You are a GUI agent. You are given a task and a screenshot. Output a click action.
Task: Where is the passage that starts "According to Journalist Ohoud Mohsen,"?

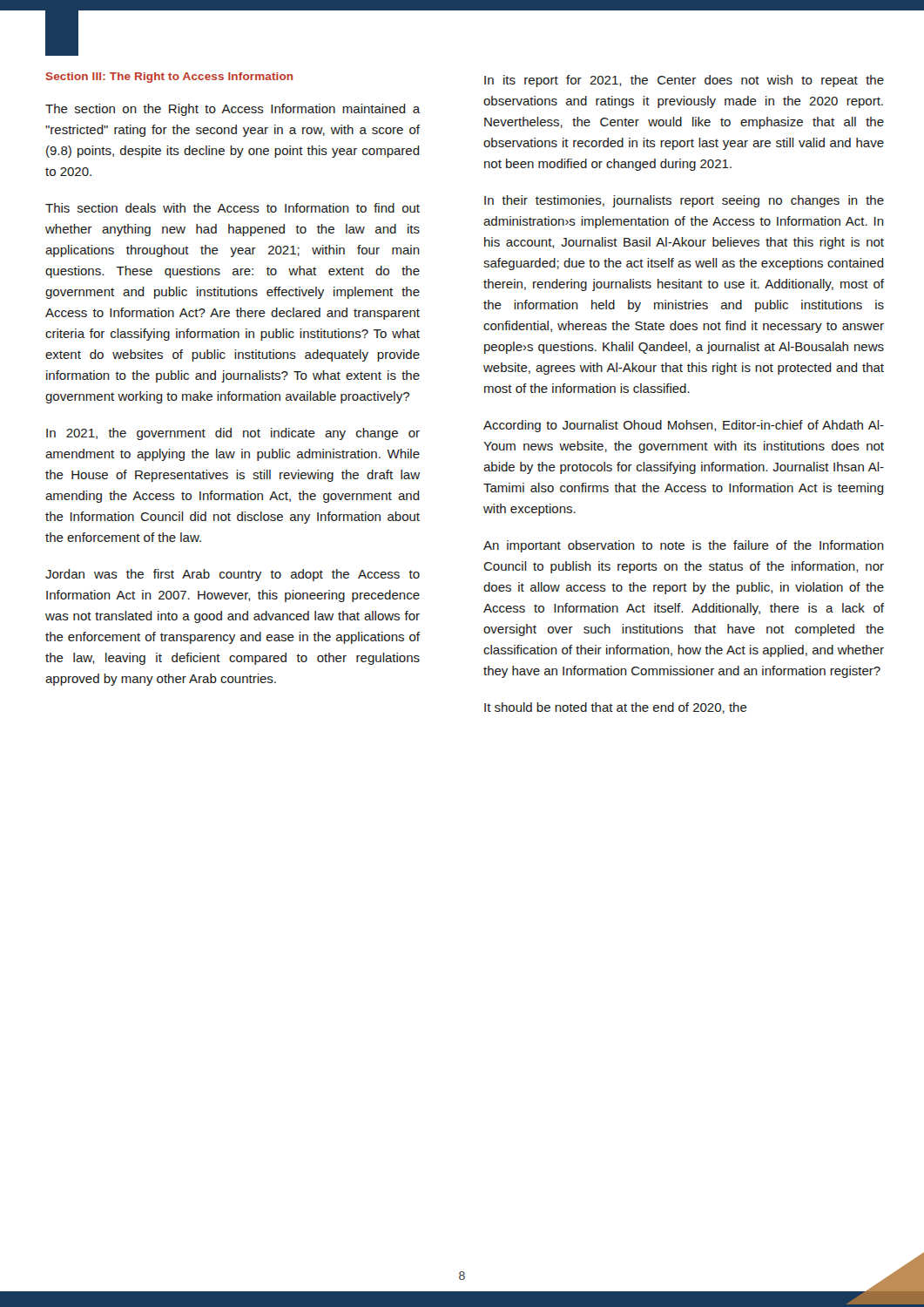[684, 467]
